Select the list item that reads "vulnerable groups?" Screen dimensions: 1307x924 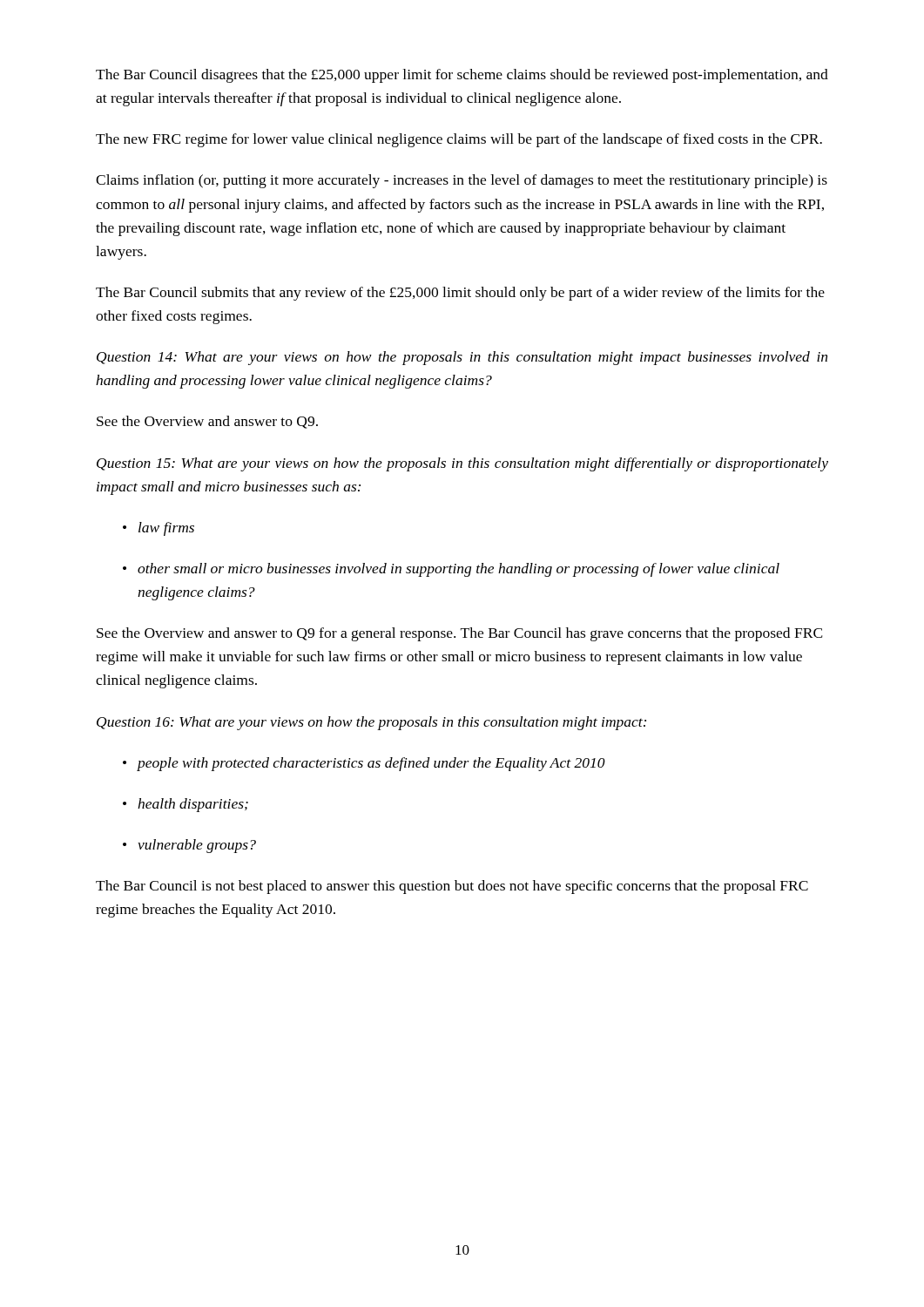[189, 846]
